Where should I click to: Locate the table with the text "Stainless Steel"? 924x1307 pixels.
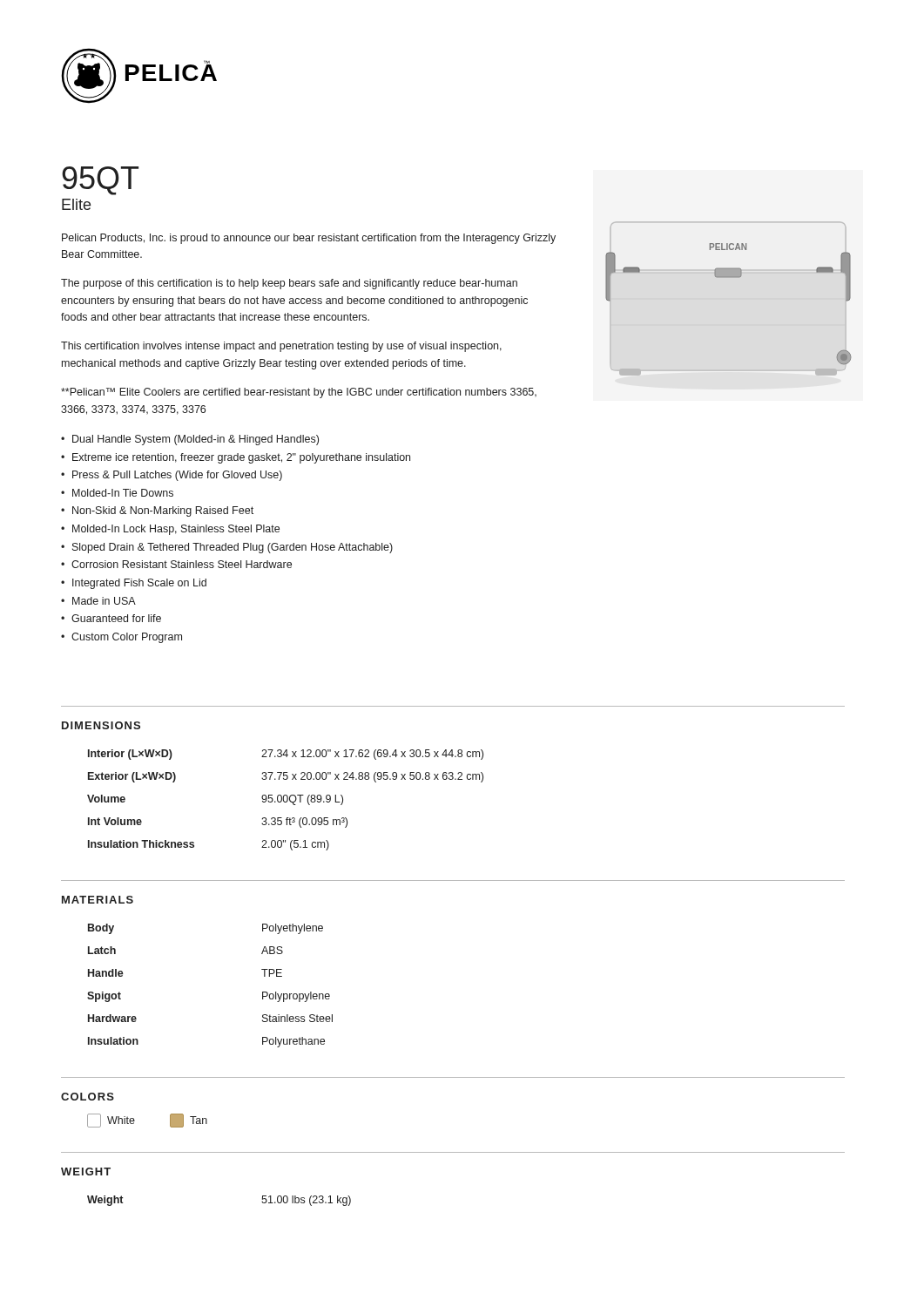click(453, 985)
